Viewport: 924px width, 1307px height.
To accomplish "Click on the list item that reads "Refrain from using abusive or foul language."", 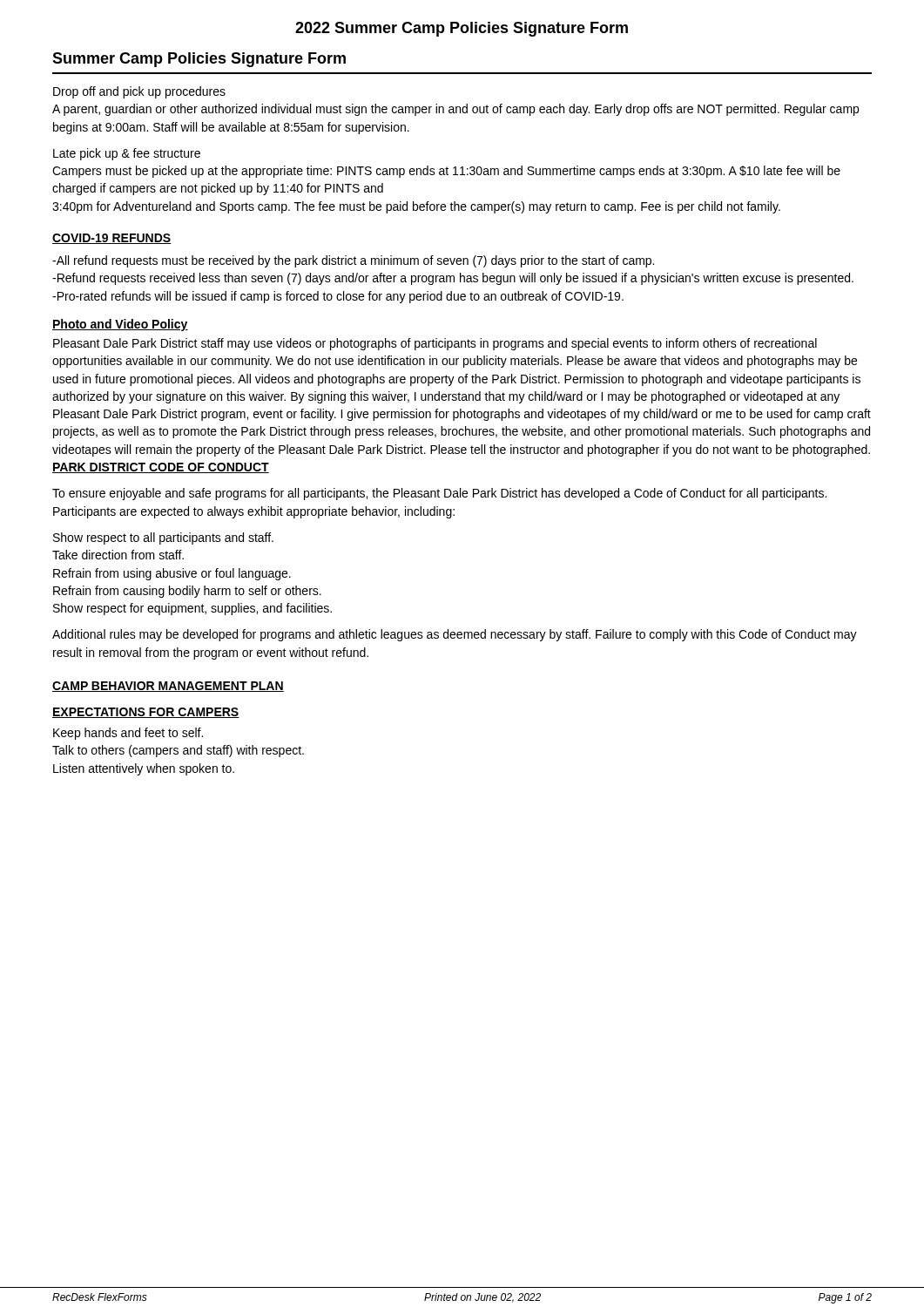I will pyautogui.click(x=172, y=573).
